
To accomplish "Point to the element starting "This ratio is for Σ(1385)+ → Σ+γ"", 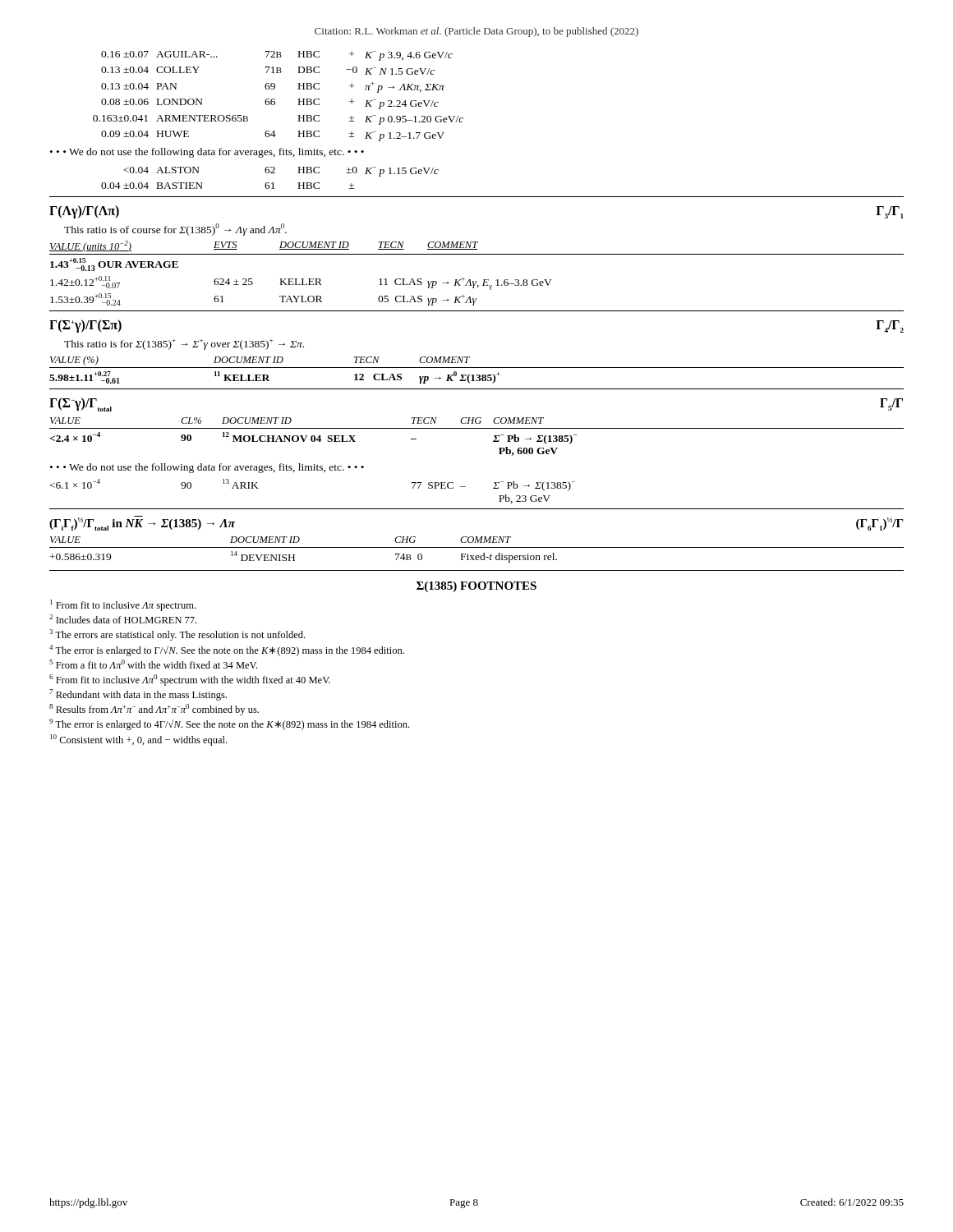I will [184, 343].
